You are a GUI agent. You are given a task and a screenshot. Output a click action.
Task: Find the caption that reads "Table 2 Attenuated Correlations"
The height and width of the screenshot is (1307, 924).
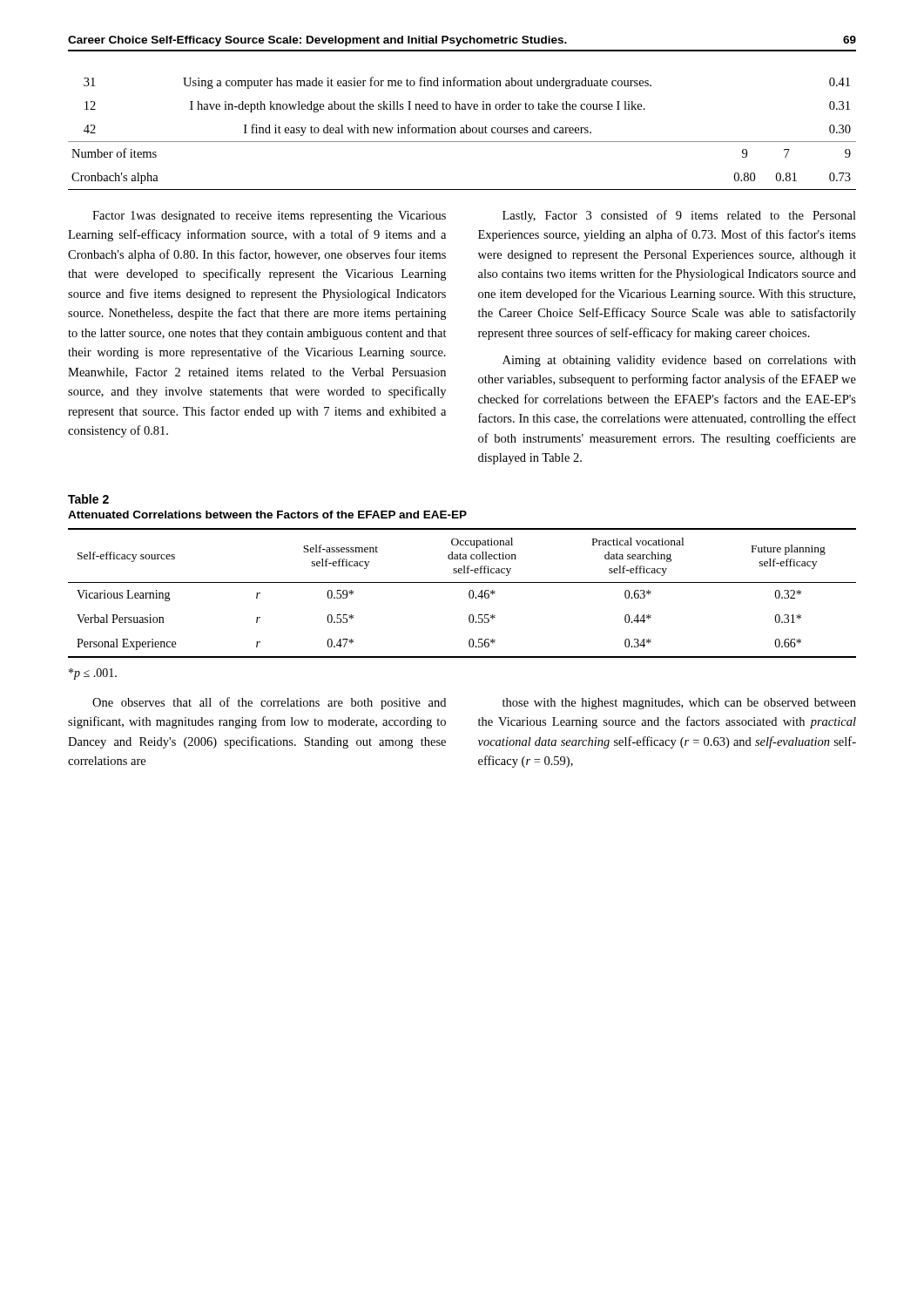tap(462, 506)
